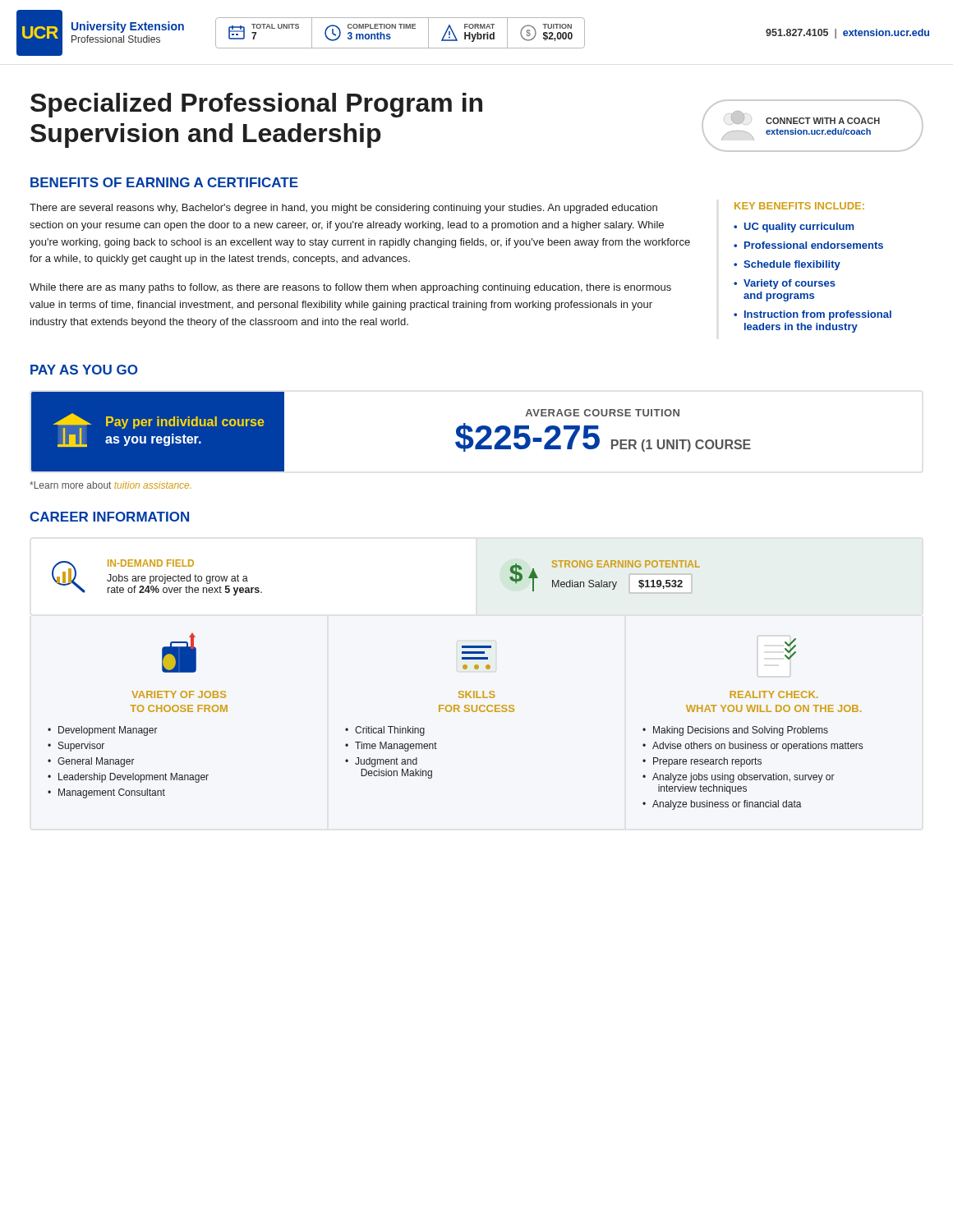Screen dimensions: 1232x953
Task: Find the region starting "STRONG EARNING POTENTIAL"
Action: (x=626, y=564)
